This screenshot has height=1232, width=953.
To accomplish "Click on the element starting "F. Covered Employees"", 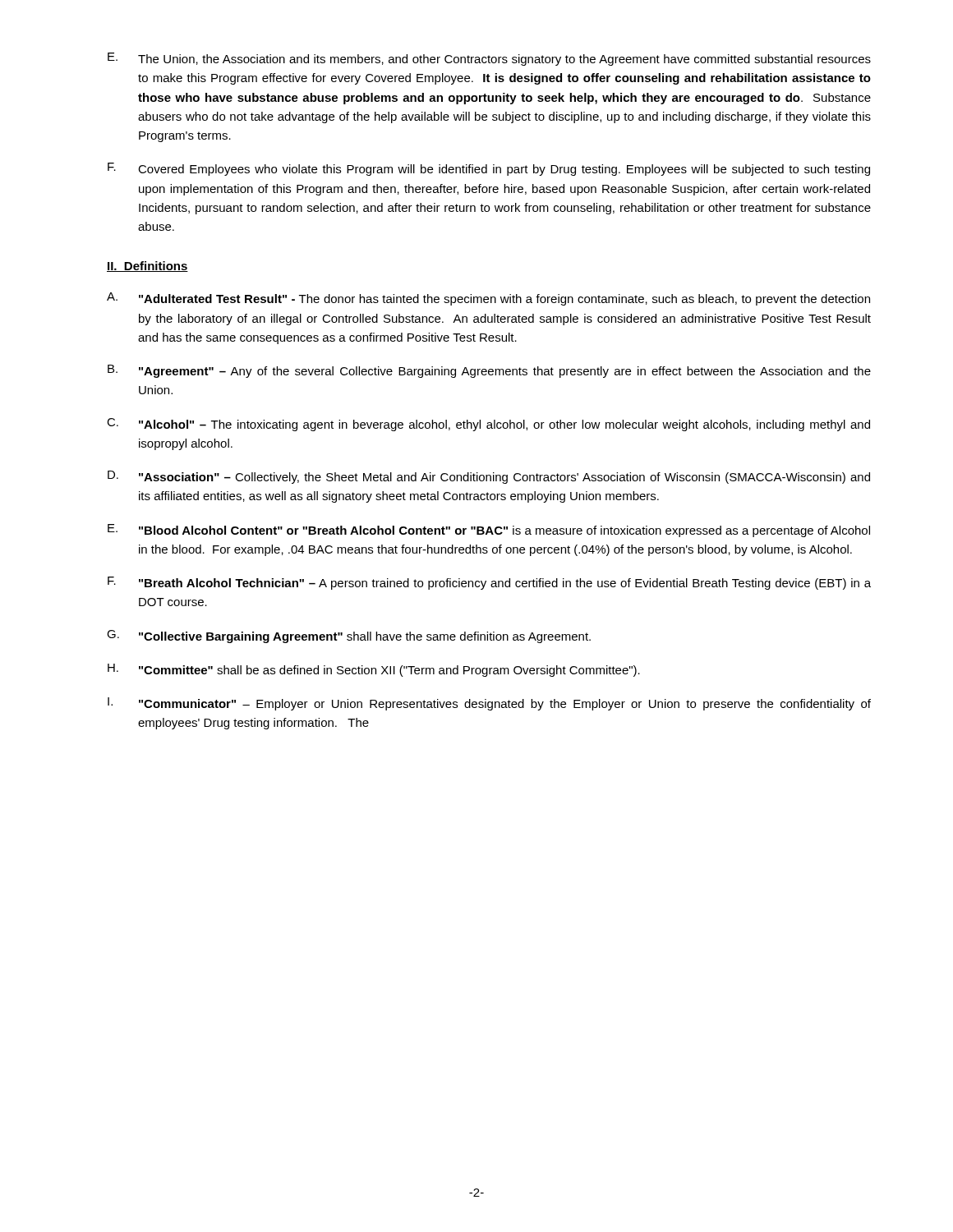I will pyautogui.click(x=489, y=198).
